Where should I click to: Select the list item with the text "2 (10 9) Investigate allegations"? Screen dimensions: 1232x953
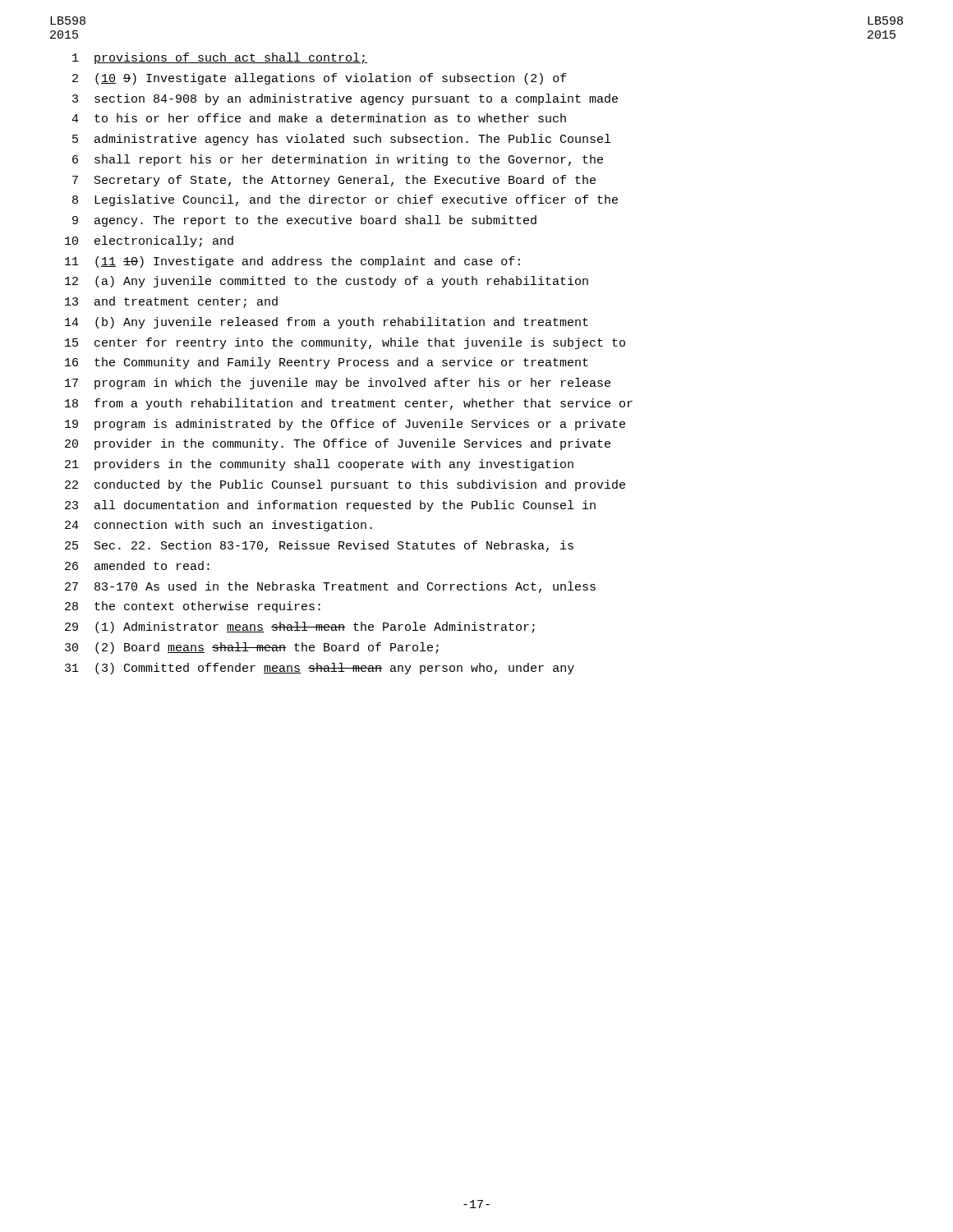tap(476, 80)
